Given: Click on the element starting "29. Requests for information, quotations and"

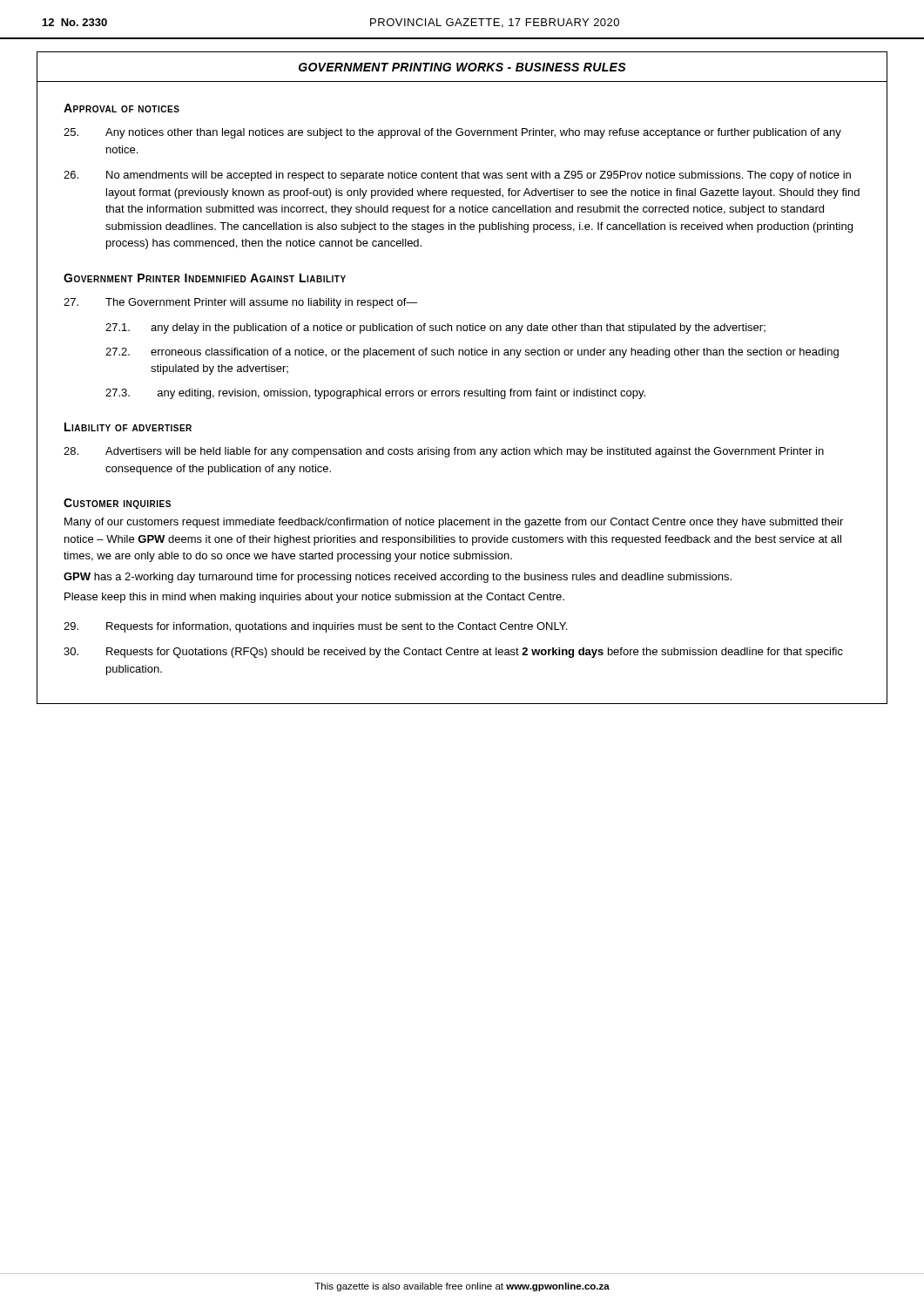Looking at the screenshot, I should click(x=462, y=626).
